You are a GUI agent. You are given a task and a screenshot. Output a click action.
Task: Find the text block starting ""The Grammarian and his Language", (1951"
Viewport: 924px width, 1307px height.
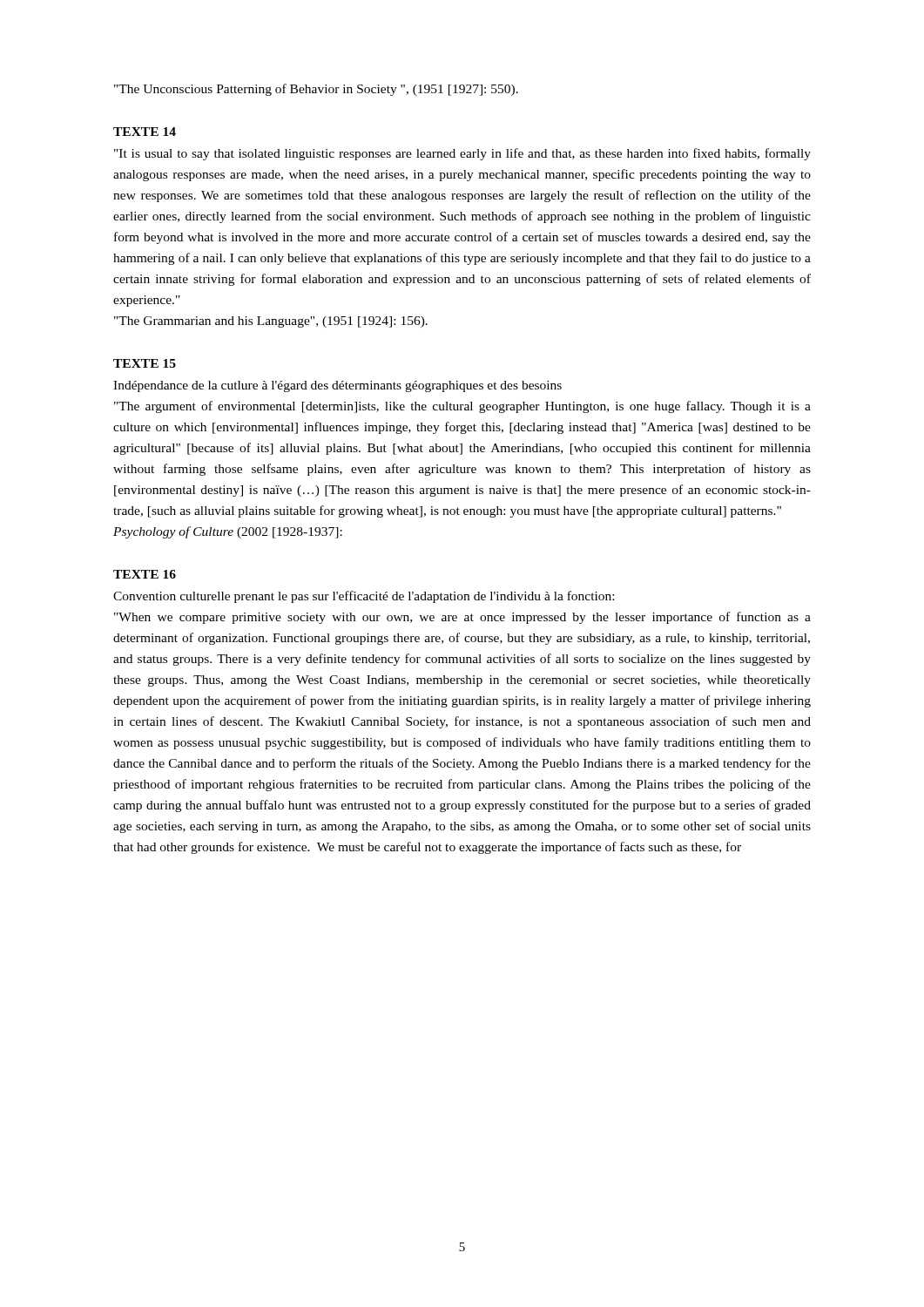pos(271,322)
